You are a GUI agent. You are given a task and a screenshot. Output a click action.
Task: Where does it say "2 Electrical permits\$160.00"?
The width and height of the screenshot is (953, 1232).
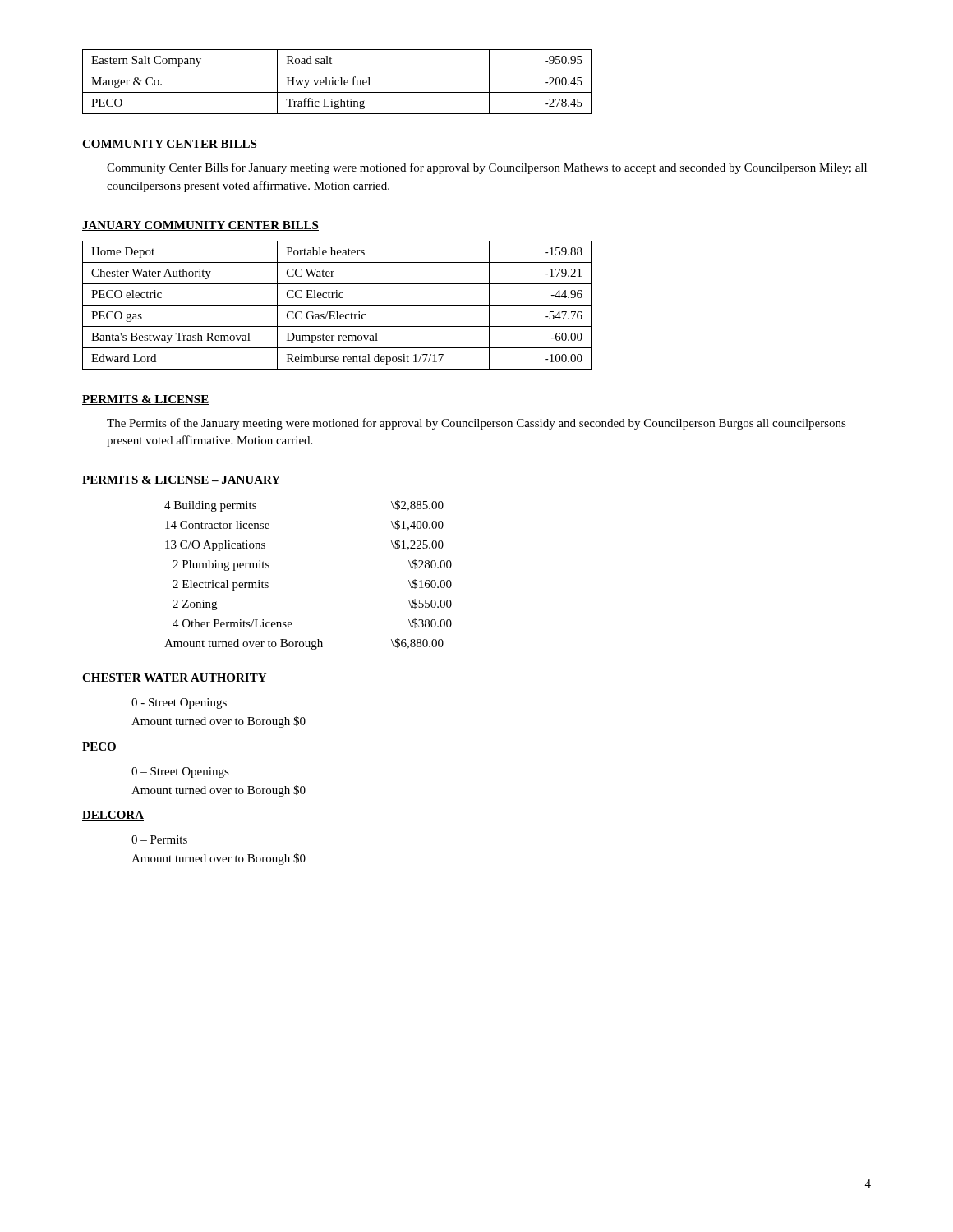coord(221,585)
